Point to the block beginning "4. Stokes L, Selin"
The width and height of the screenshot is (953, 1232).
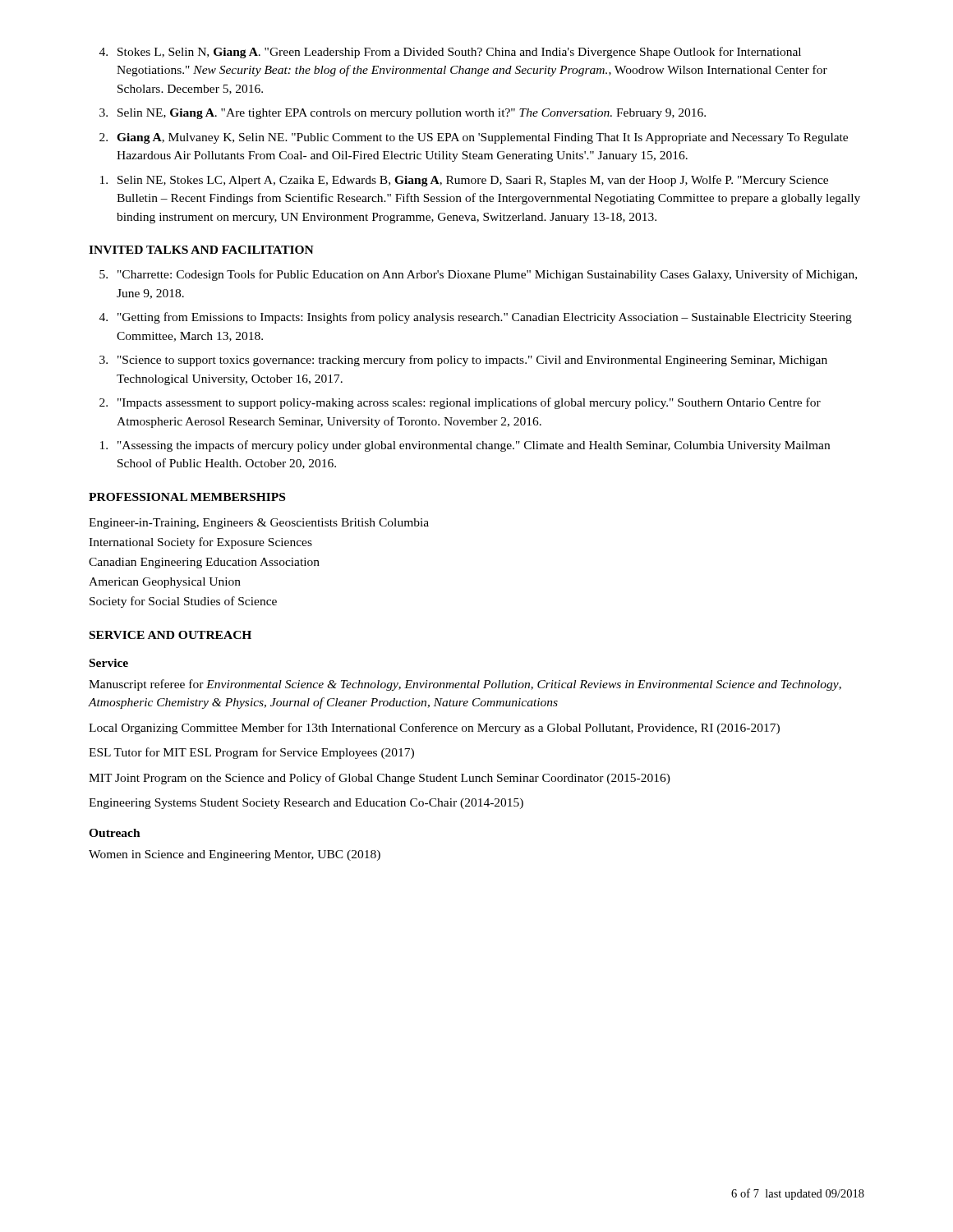[476, 70]
